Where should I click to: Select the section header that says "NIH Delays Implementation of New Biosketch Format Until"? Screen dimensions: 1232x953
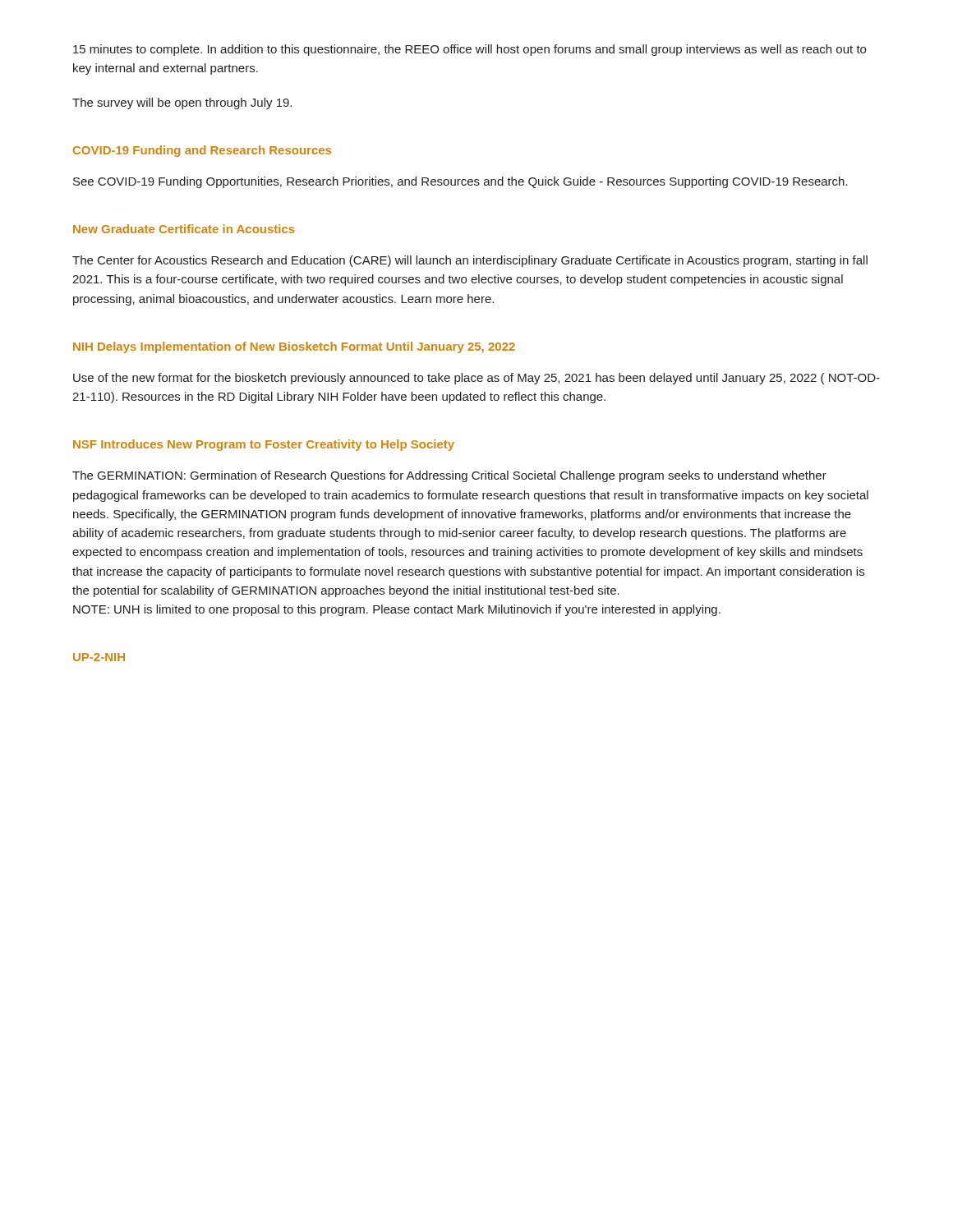294,346
